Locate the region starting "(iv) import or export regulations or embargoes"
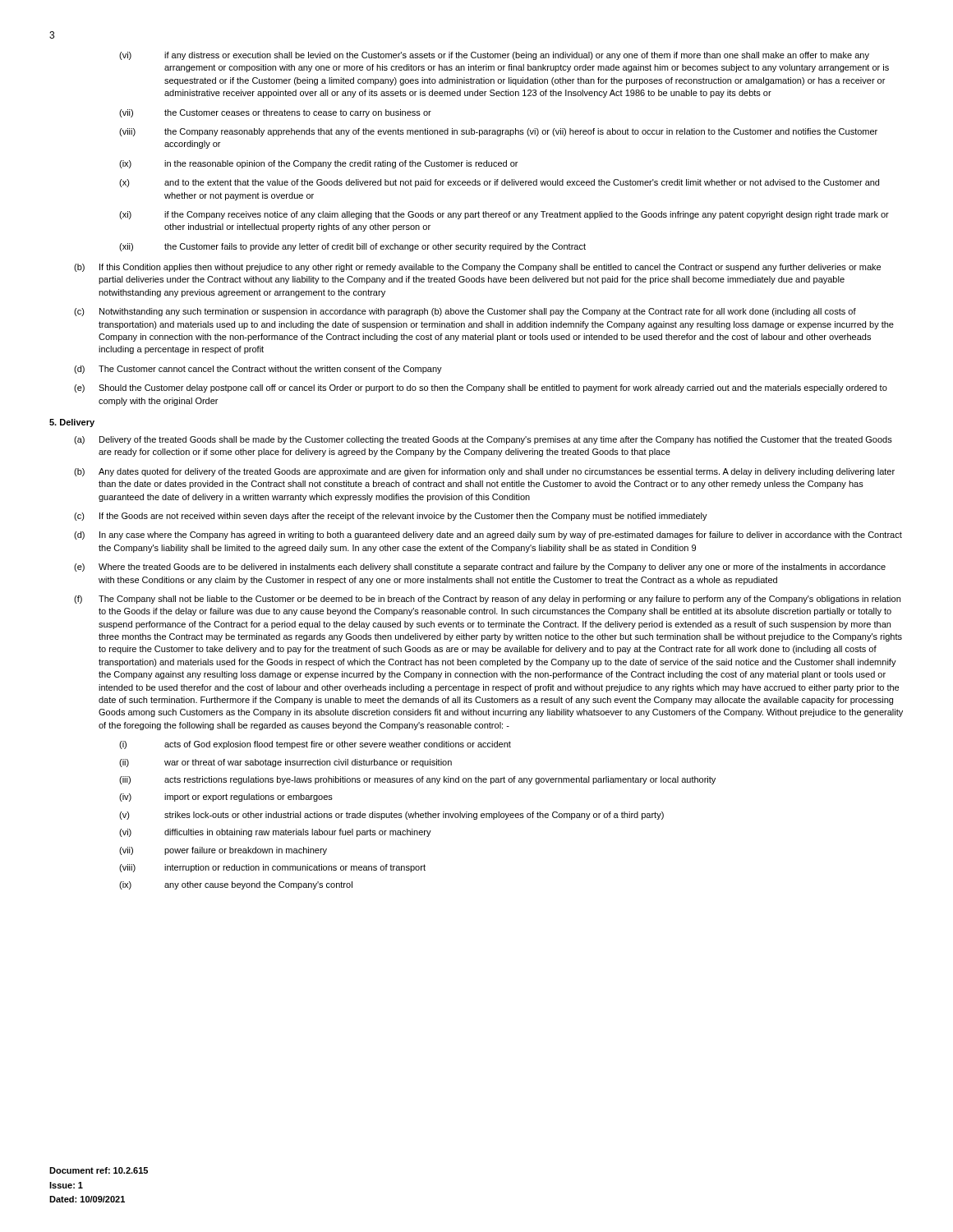 226,798
